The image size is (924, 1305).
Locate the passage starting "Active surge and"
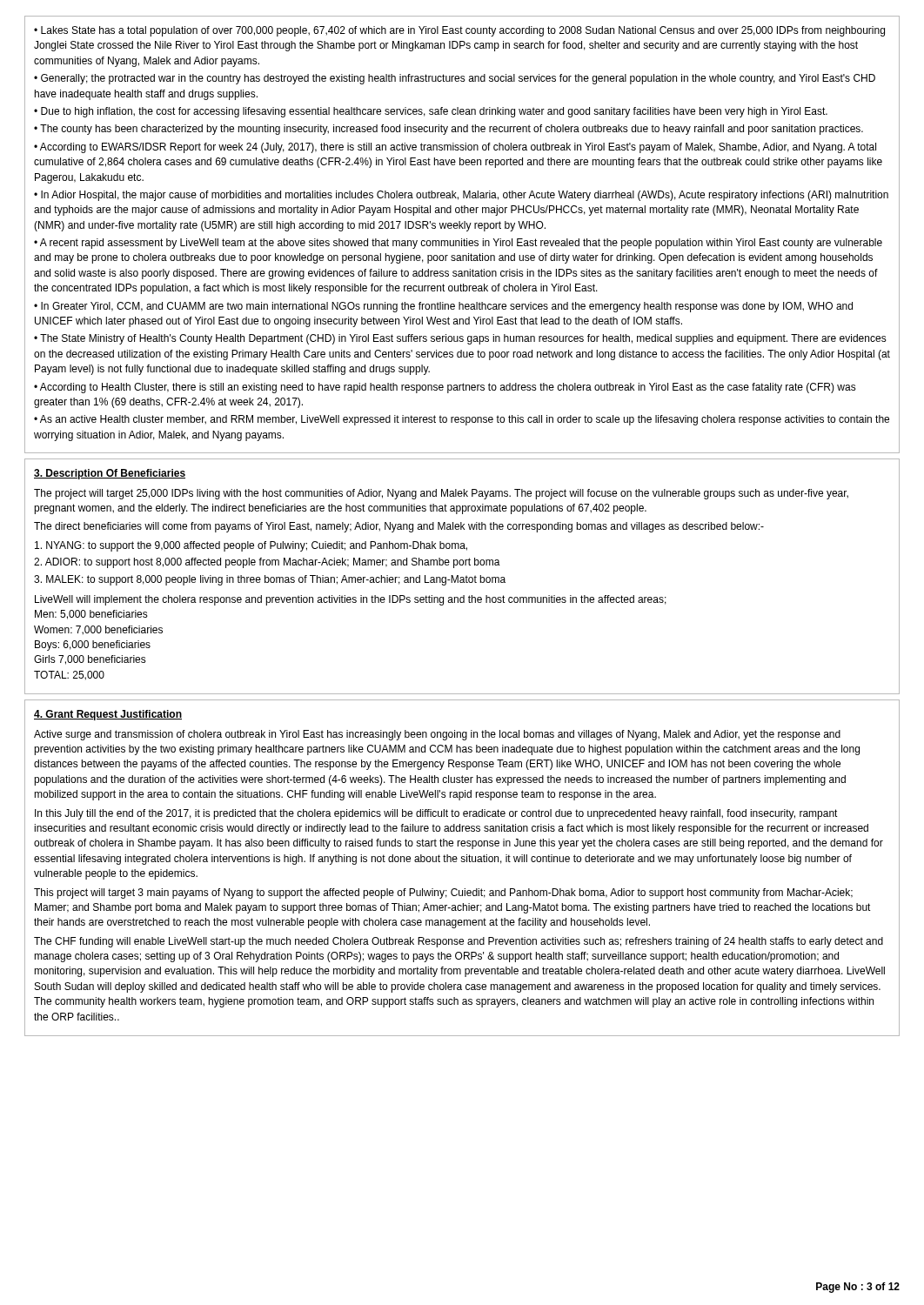pos(447,764)
